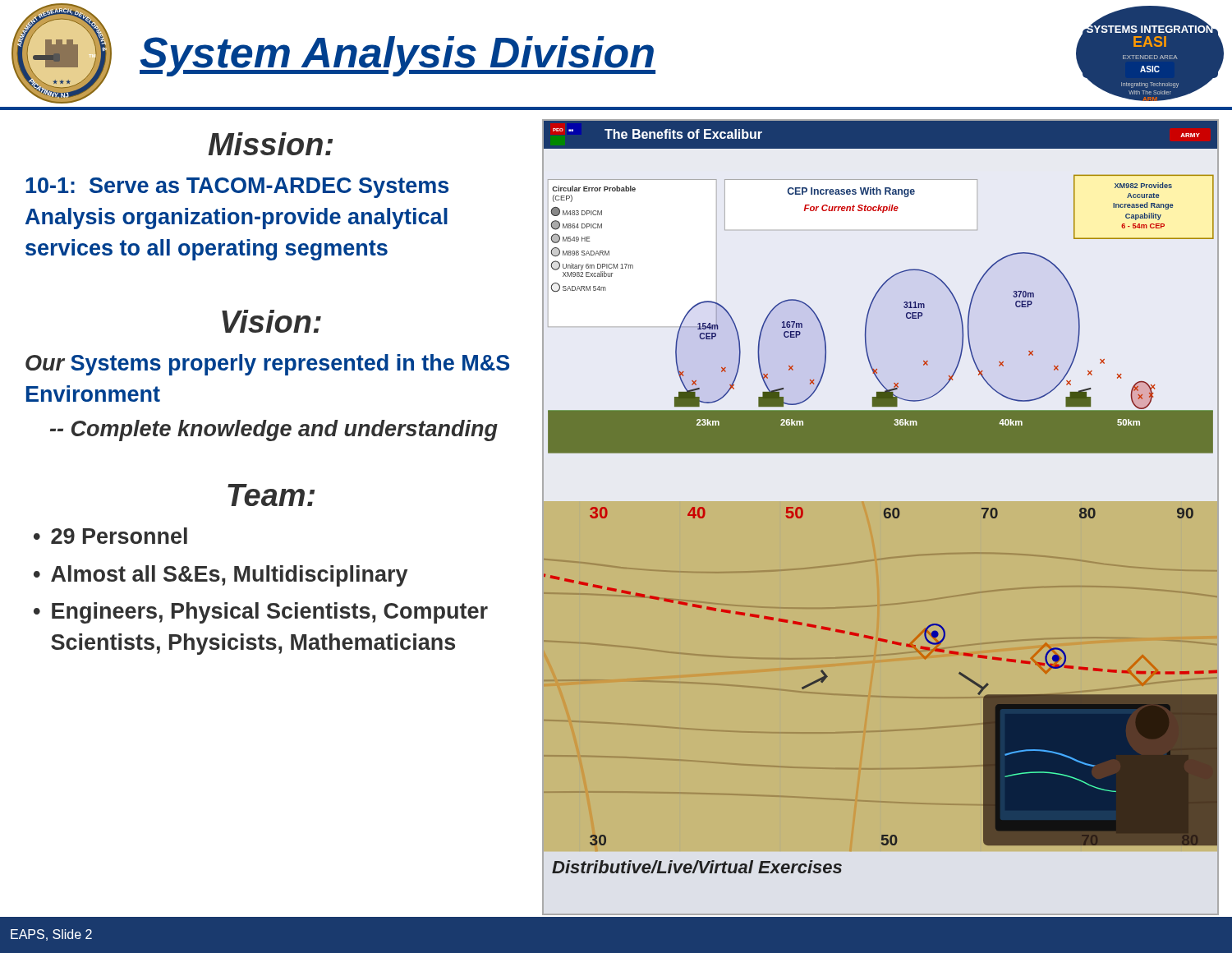The width and height of the screenshot is (1232, 953).
Task: Click on the infographic
Action: tap(880, 311)
